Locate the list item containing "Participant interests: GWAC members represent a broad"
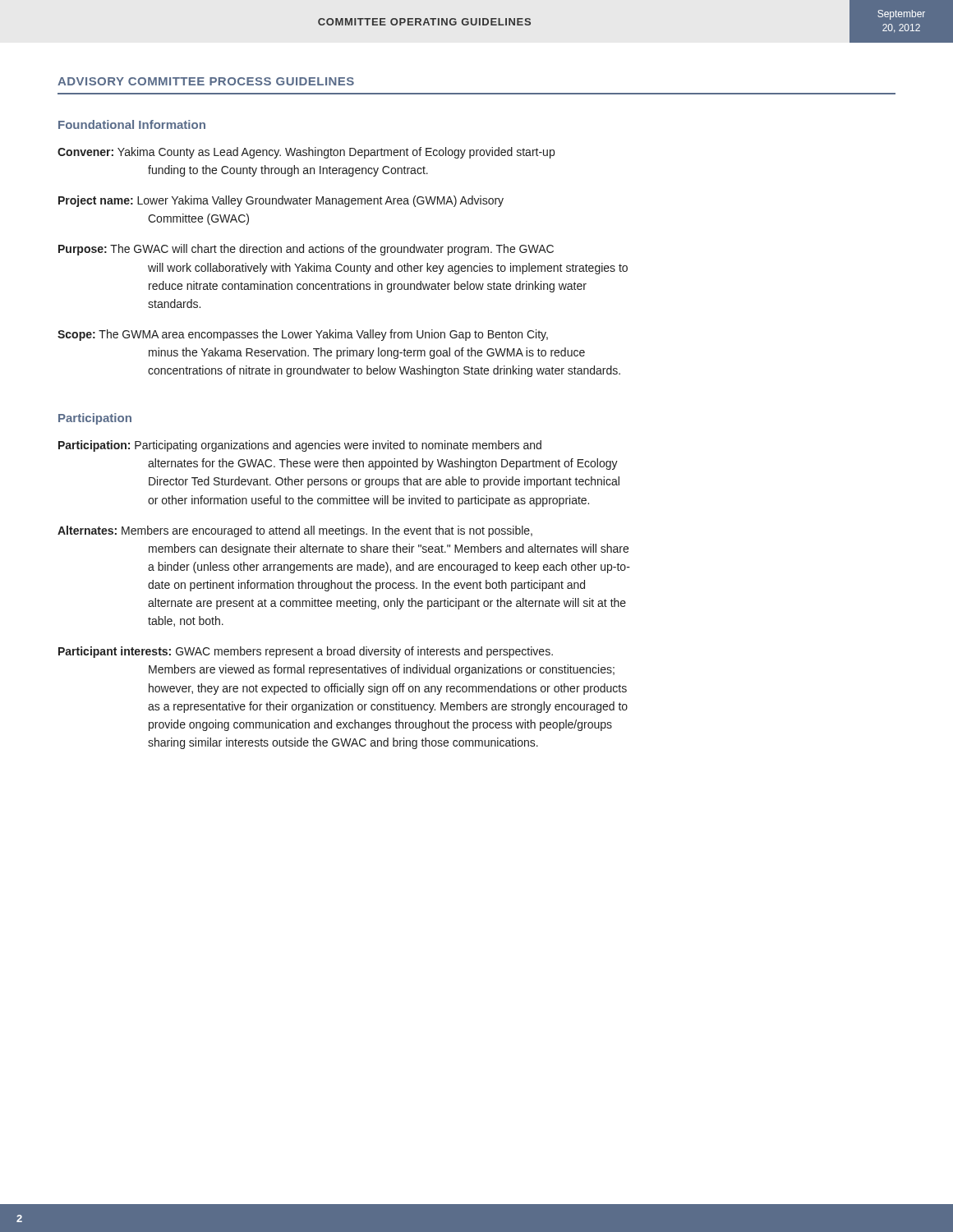Viewport: 953px width, 1232px height. pyautogui.click(x=476, y=697)
